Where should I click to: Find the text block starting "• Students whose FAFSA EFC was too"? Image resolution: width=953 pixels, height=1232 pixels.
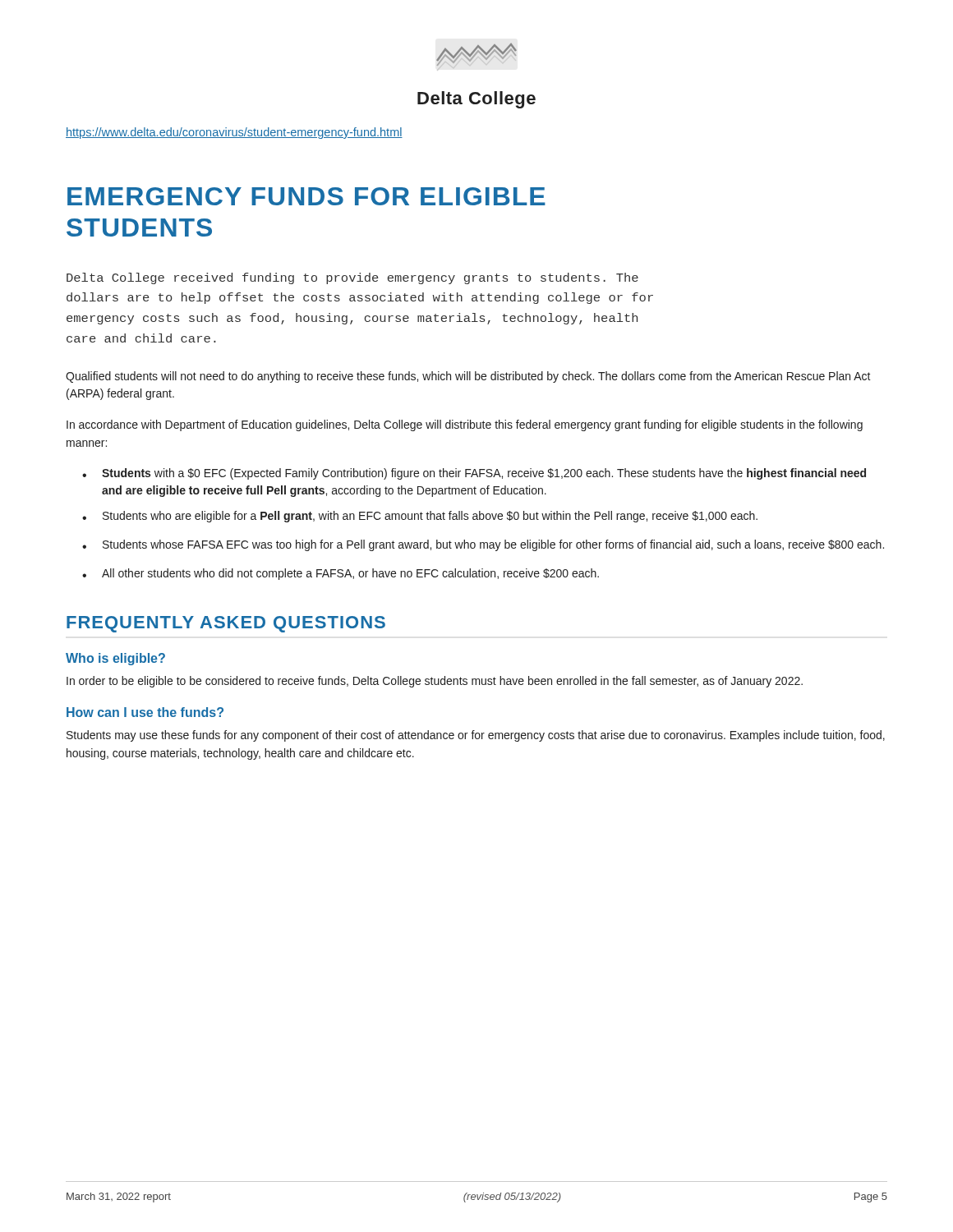pyautogui.click(x=484, y=547)
